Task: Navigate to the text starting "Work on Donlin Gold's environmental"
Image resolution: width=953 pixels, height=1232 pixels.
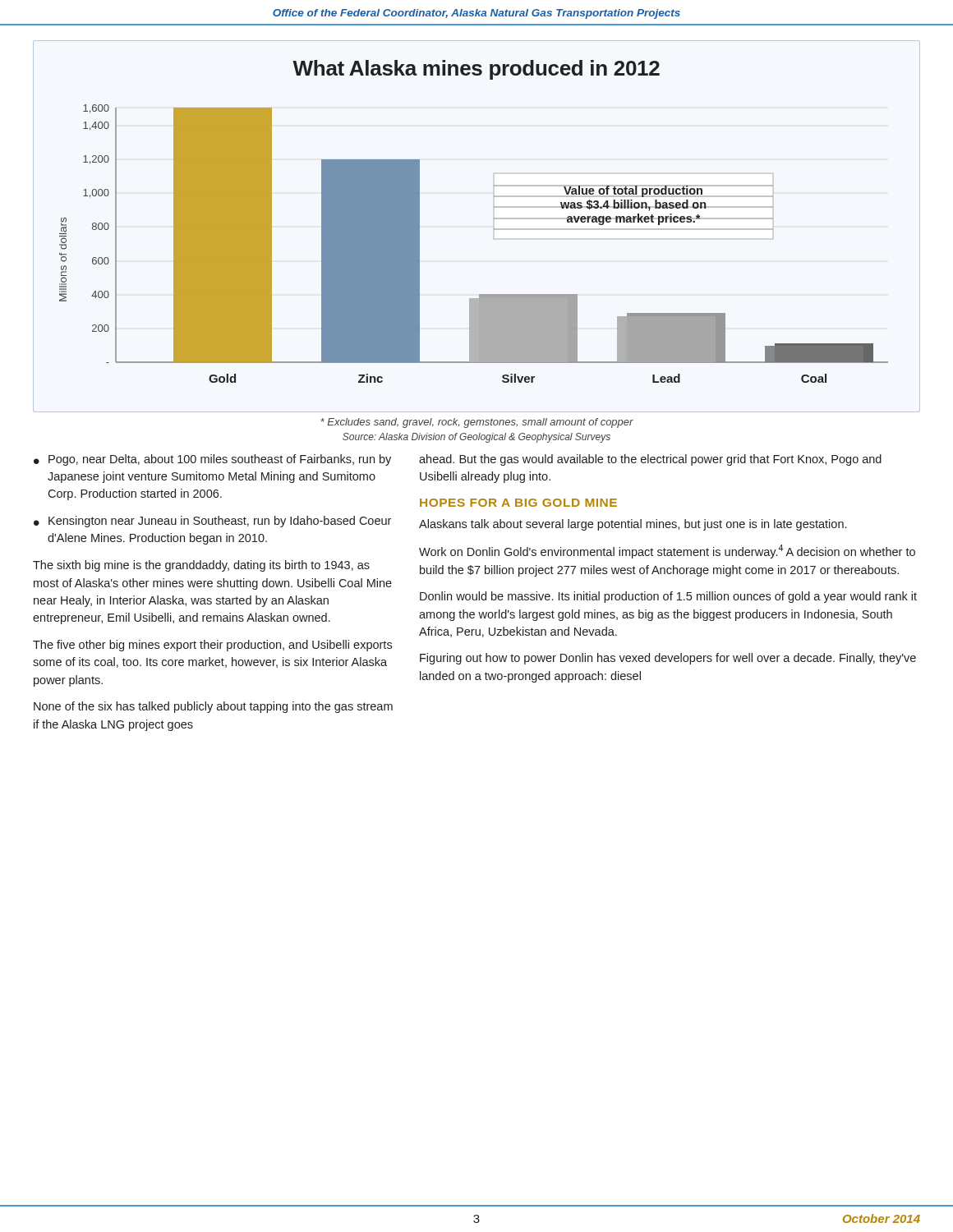Action: pyautogui.click(x=667, y=560)
